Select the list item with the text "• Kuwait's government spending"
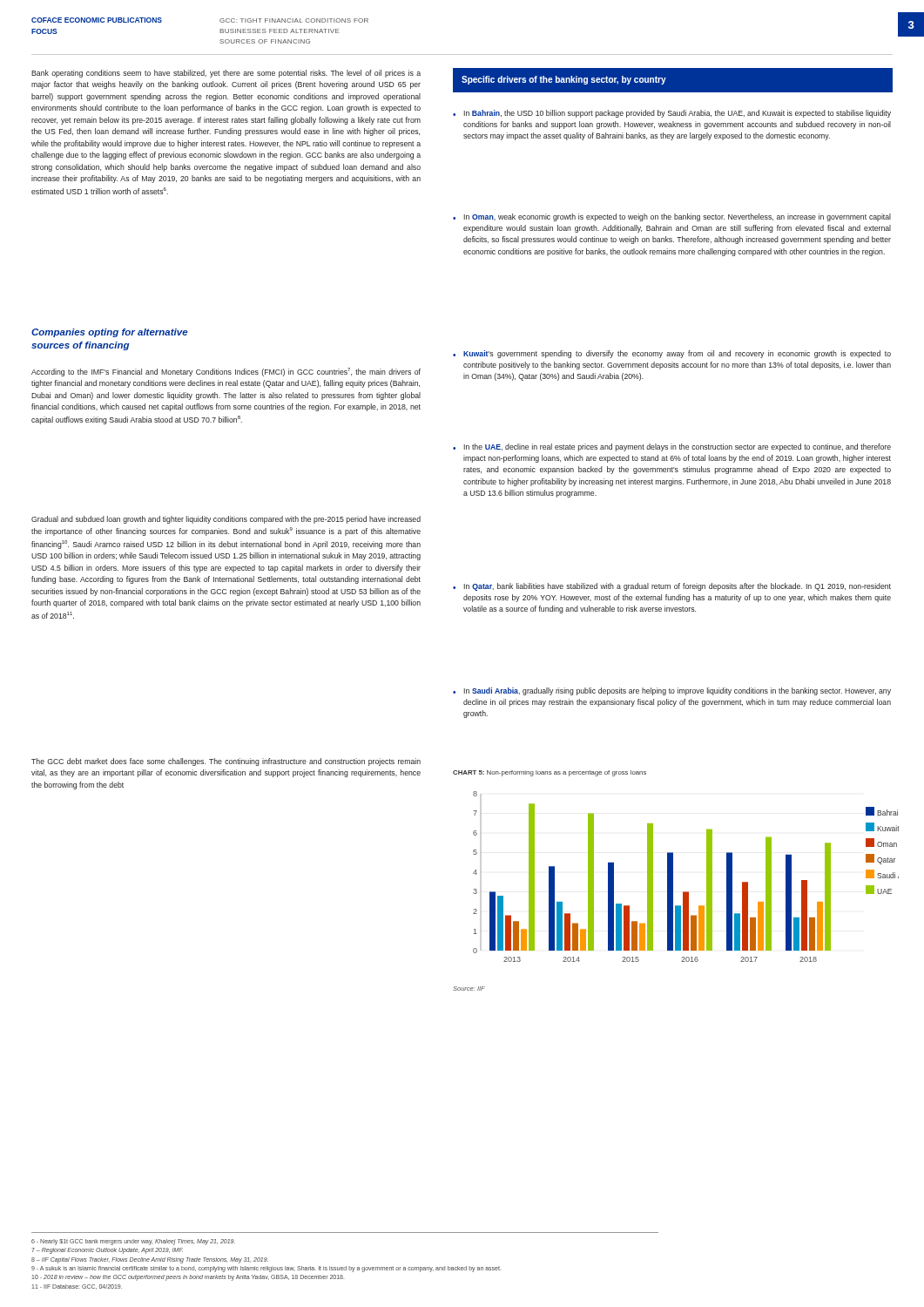 point(677,365)
